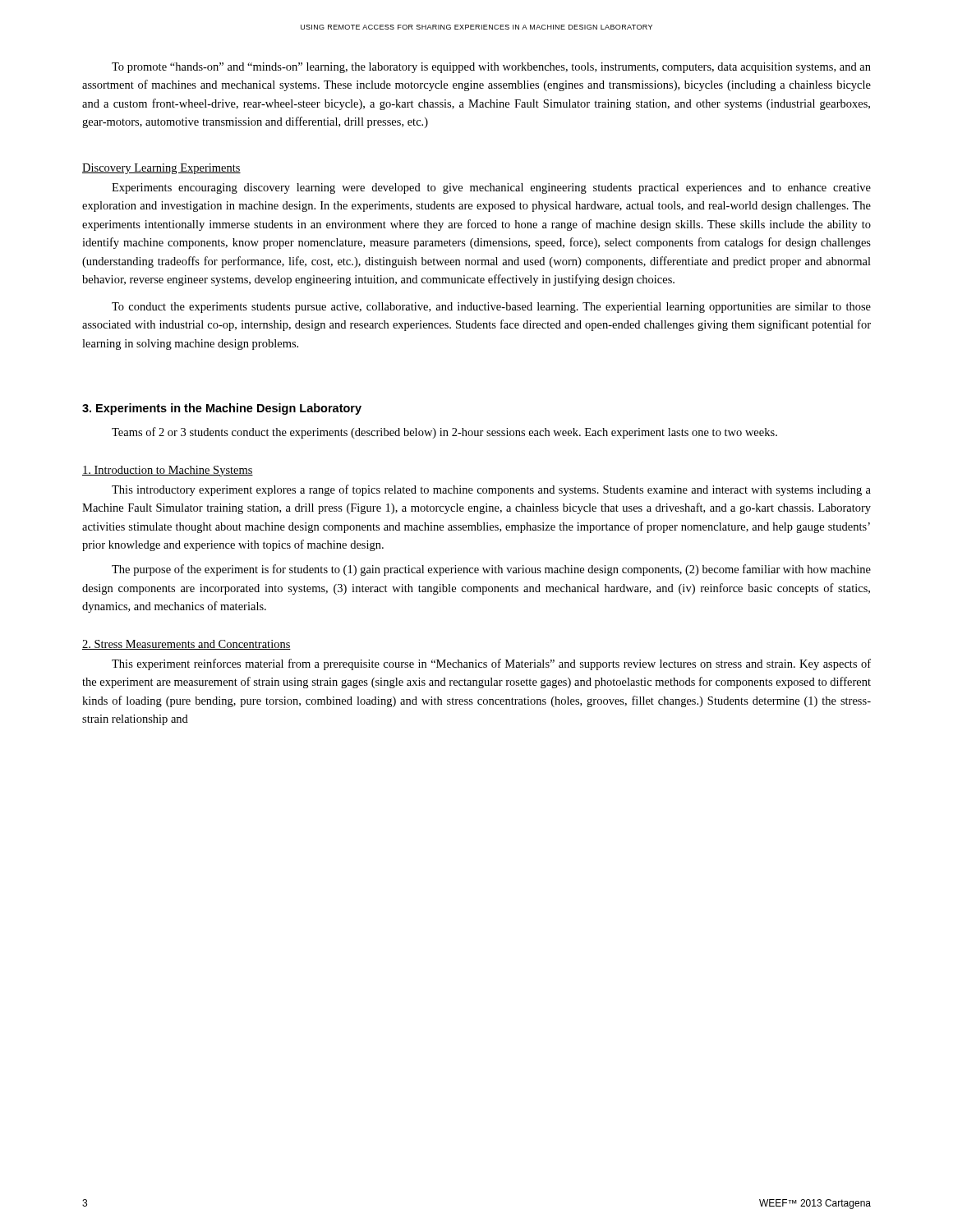Select the text block containing "Teams of 2"
Viewport: 953px width, 1232px height.
point(445,432)
